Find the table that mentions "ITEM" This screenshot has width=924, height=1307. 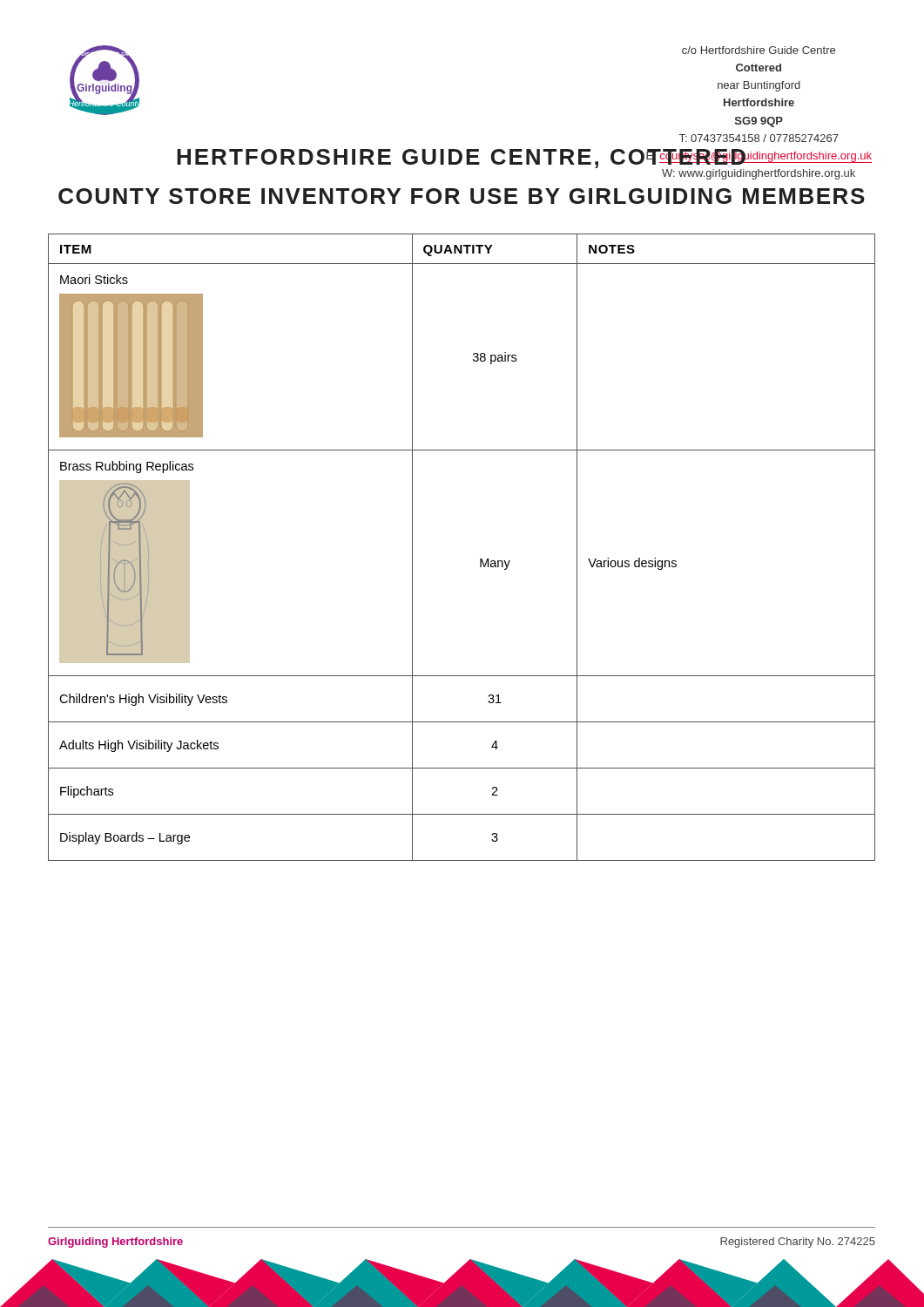(462, 547)
